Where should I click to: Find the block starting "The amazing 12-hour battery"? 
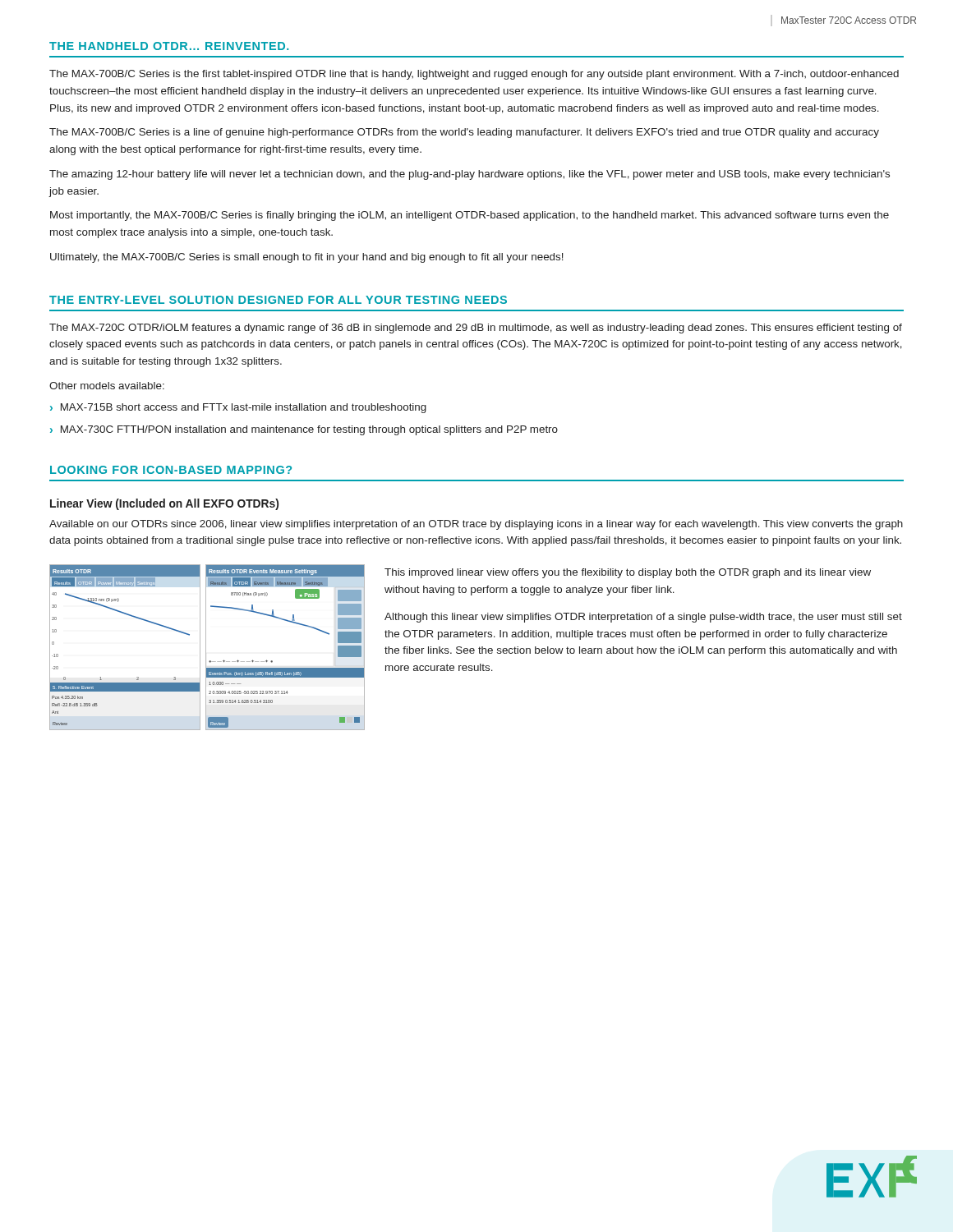470,182
